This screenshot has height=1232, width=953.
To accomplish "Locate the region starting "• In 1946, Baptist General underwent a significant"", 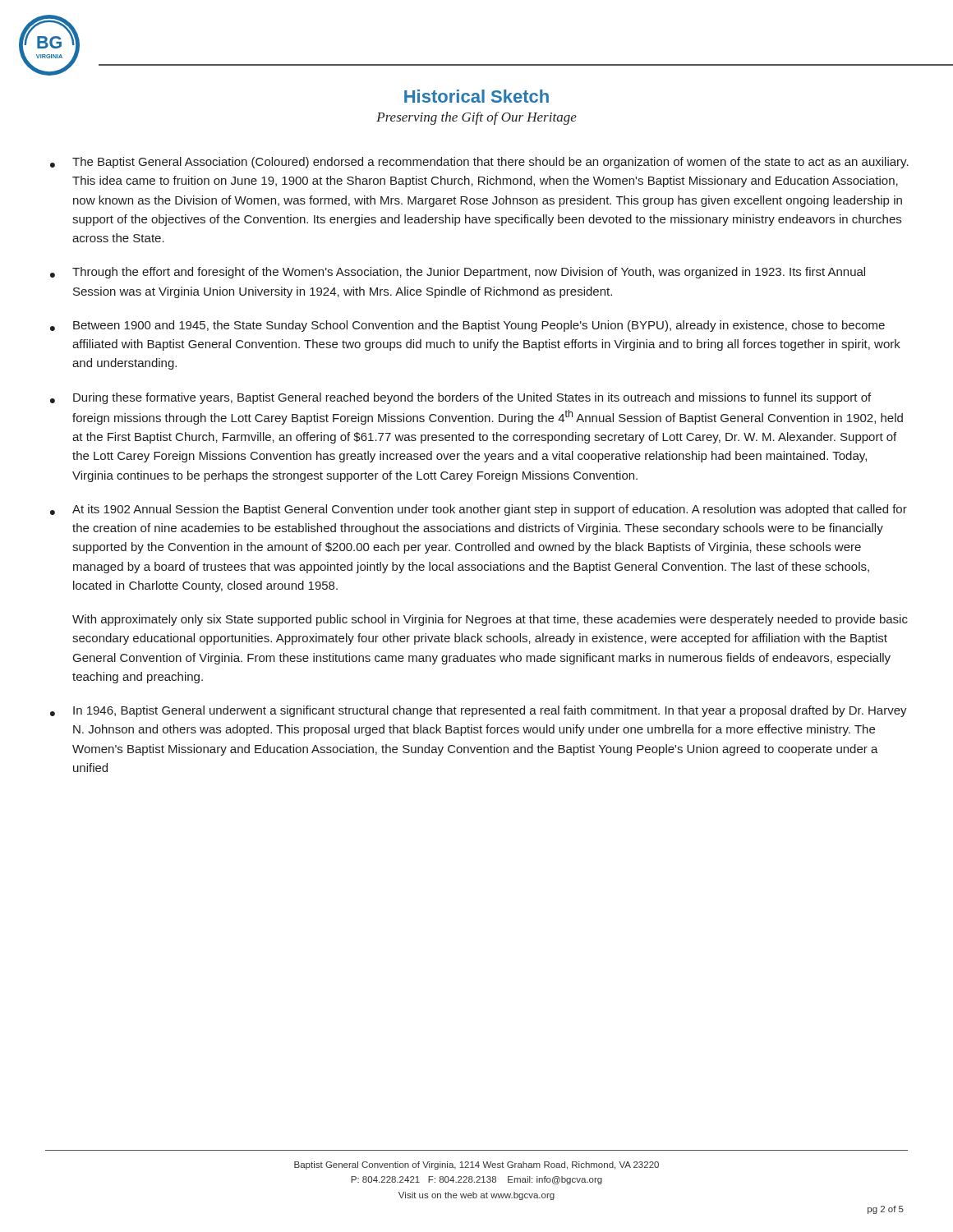I will coord(481,739).
